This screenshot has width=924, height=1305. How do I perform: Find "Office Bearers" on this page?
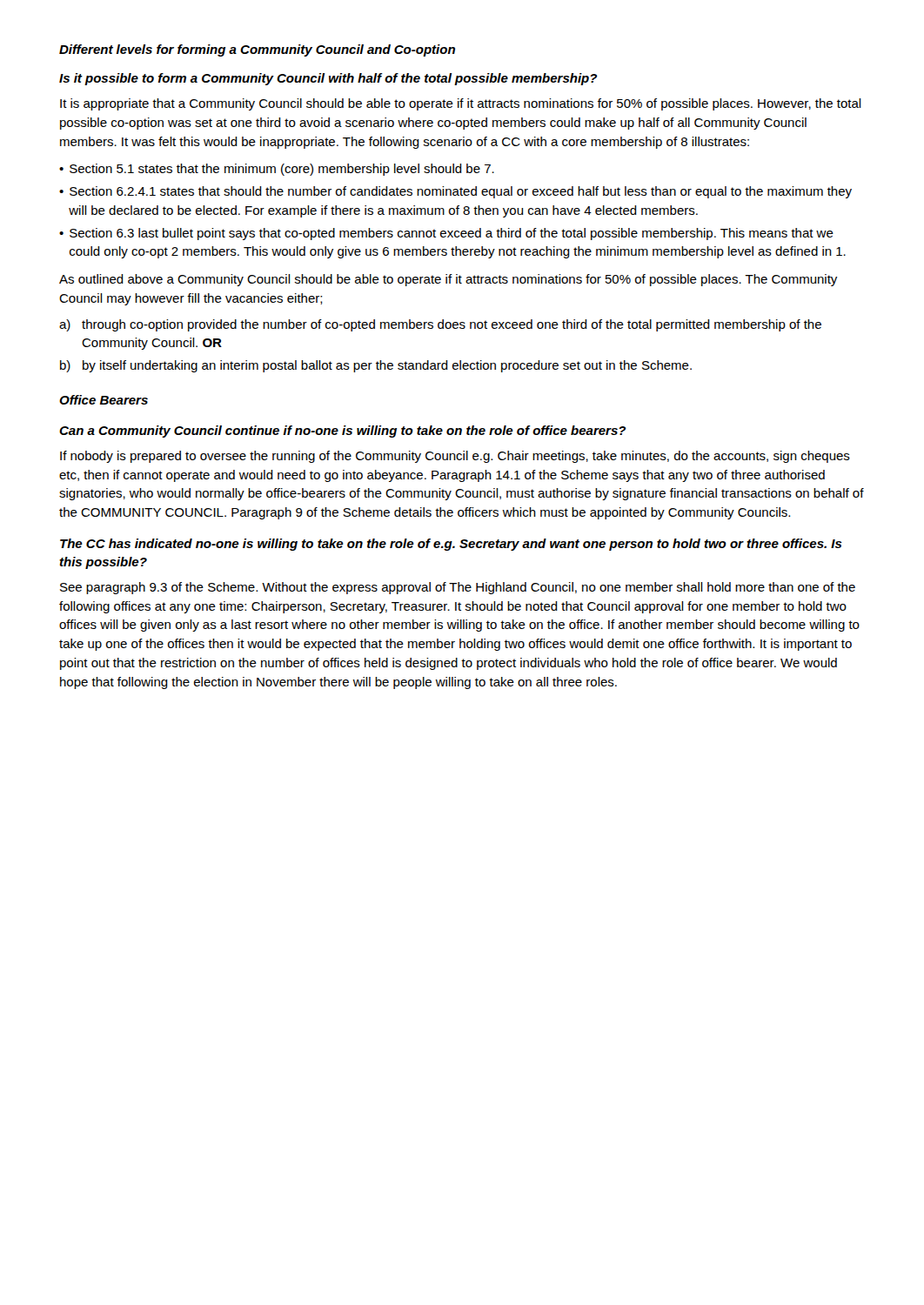104,400
